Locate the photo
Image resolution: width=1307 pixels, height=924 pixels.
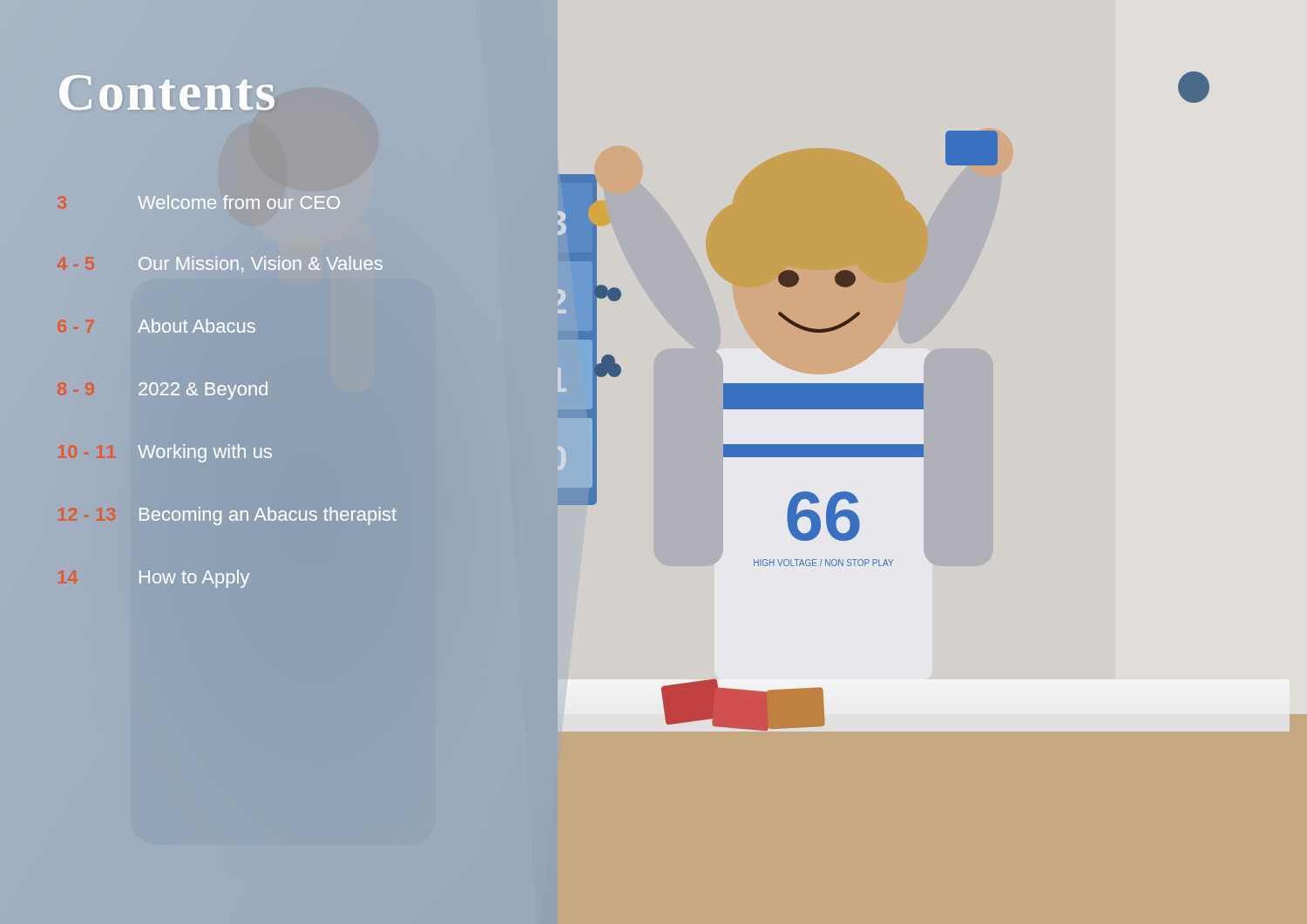click(x=654, y=462)
